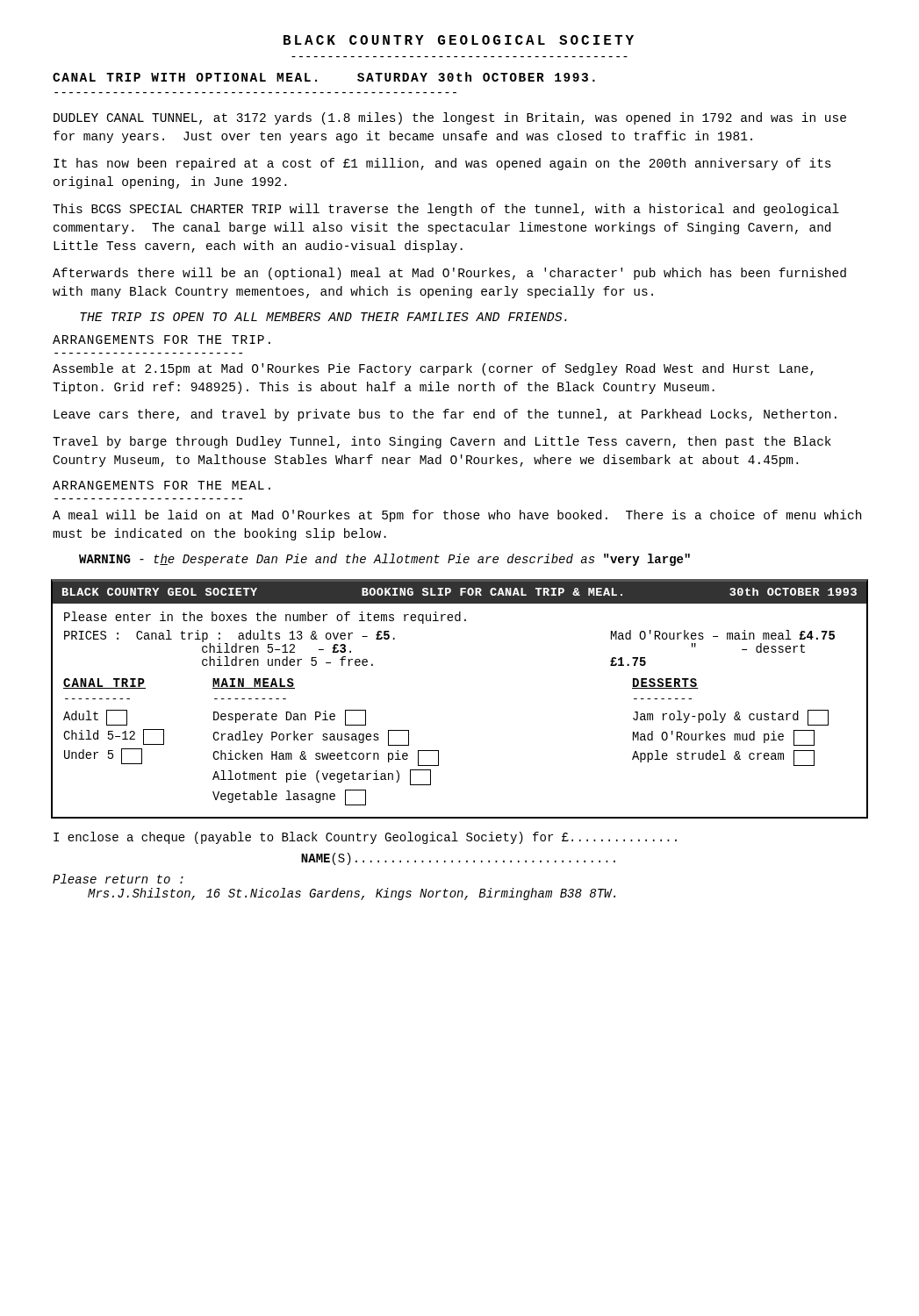Screen dimensions: 1316x919
Task: Locate the title containing "CANAL TRIP WITH OPTIONAL MEAL."
Action: 326,78
